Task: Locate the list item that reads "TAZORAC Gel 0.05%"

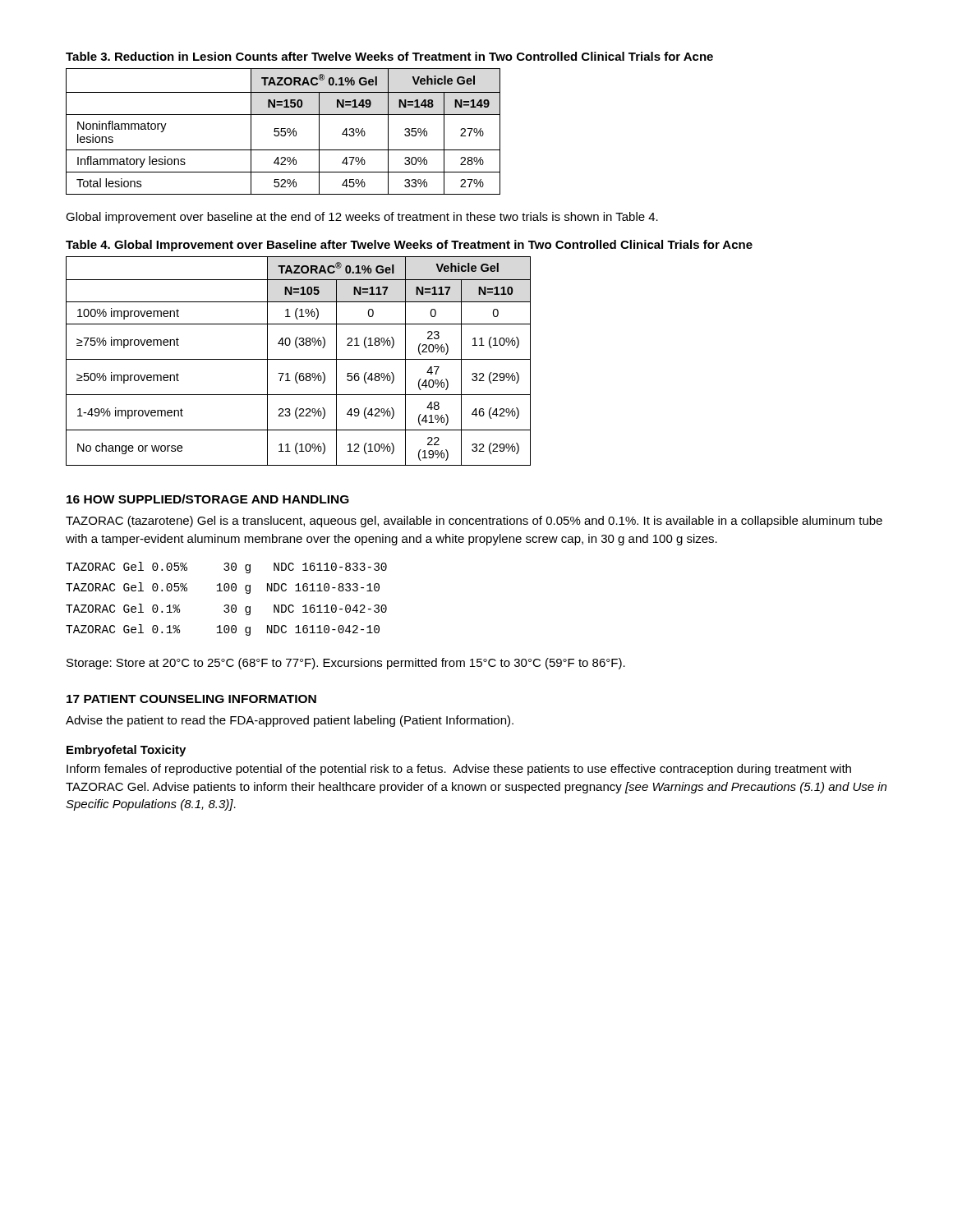Action: [227, 599]
